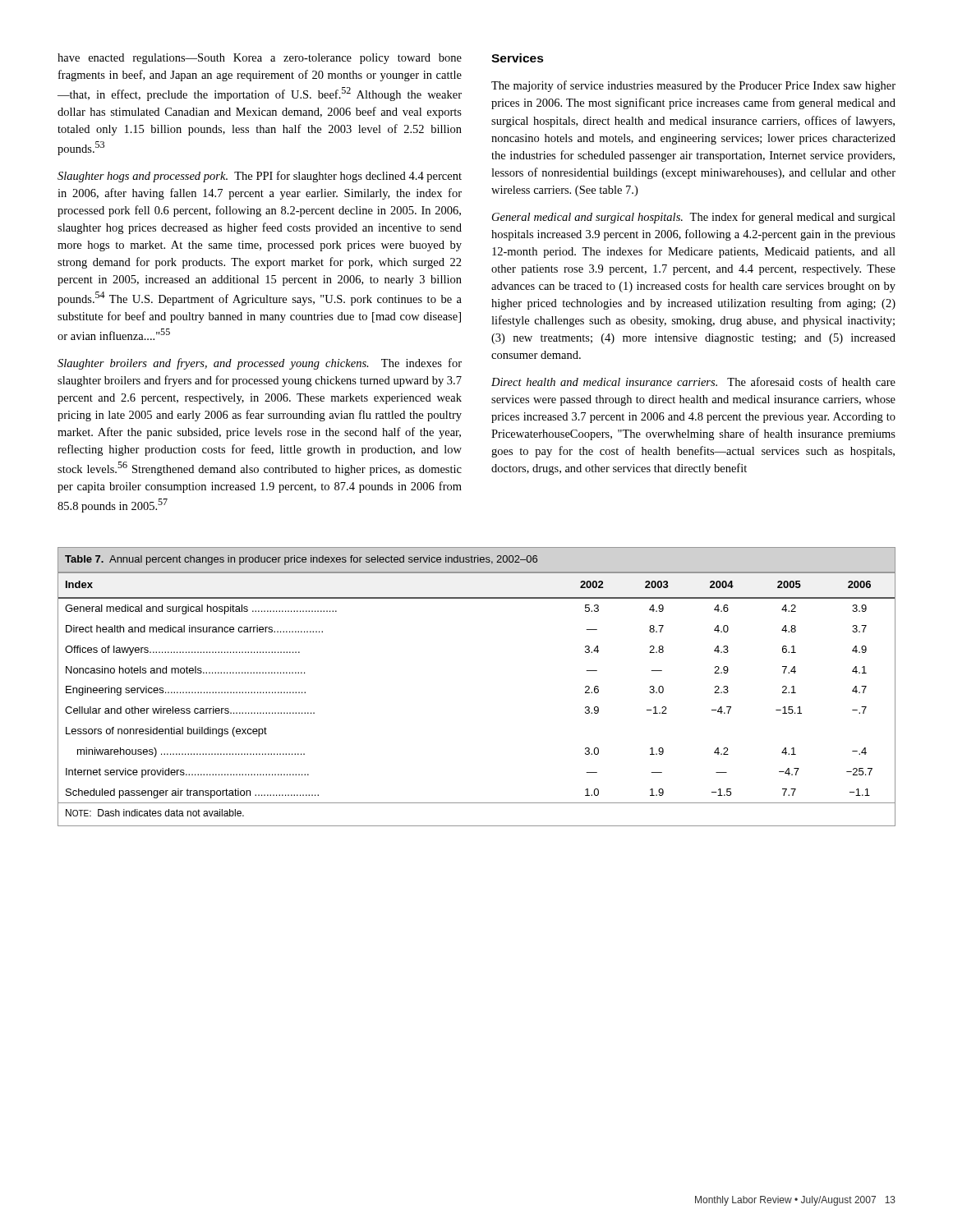Select the text block that says "The majority of service industries measured"
The image size is (953, 1232).
click(693, 138)
